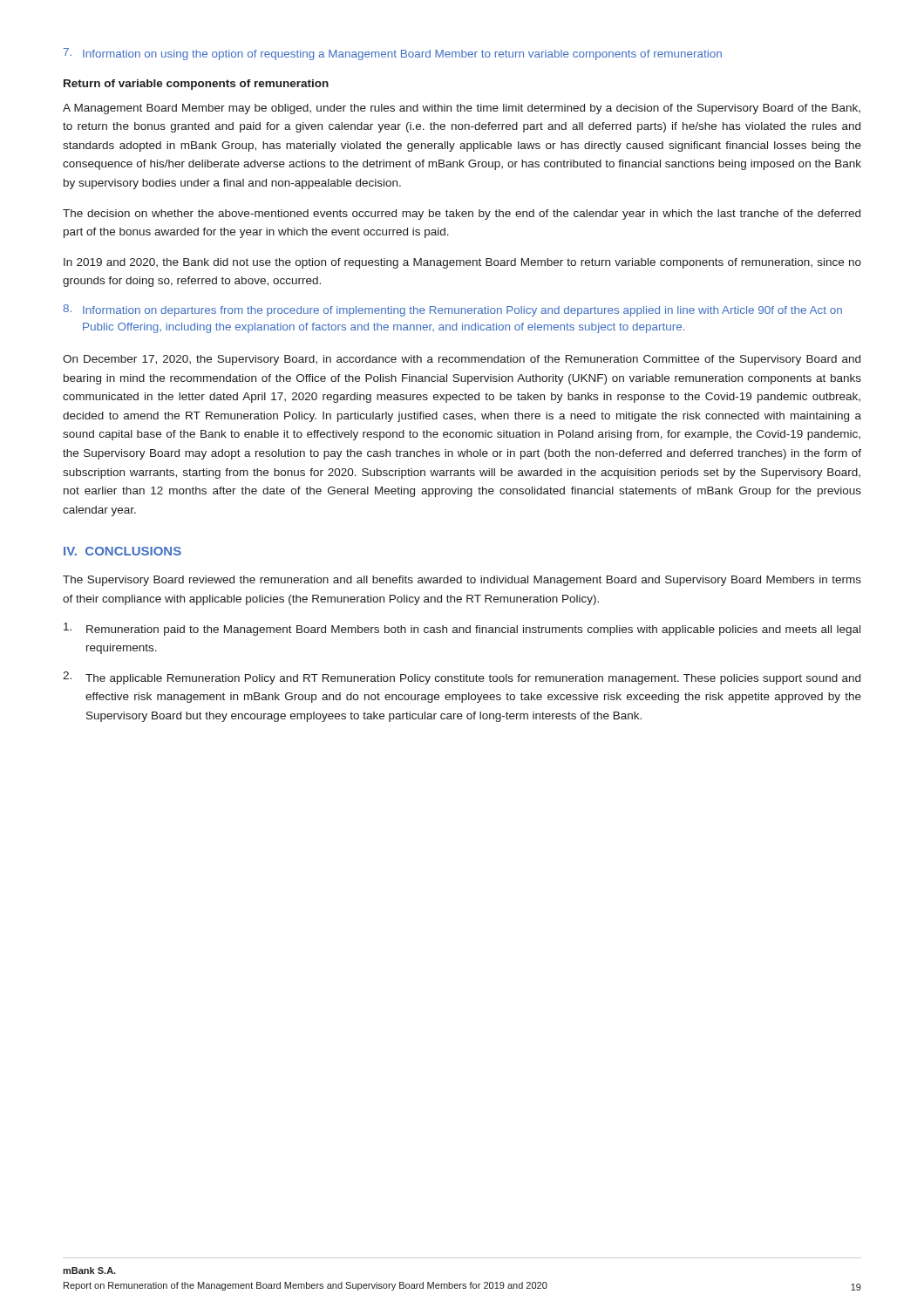This screenshot has width=924, height=1308.
Task: Select the text block starting "The Supervisory Board reviewed the remuneration"
Action: [462, 589]
